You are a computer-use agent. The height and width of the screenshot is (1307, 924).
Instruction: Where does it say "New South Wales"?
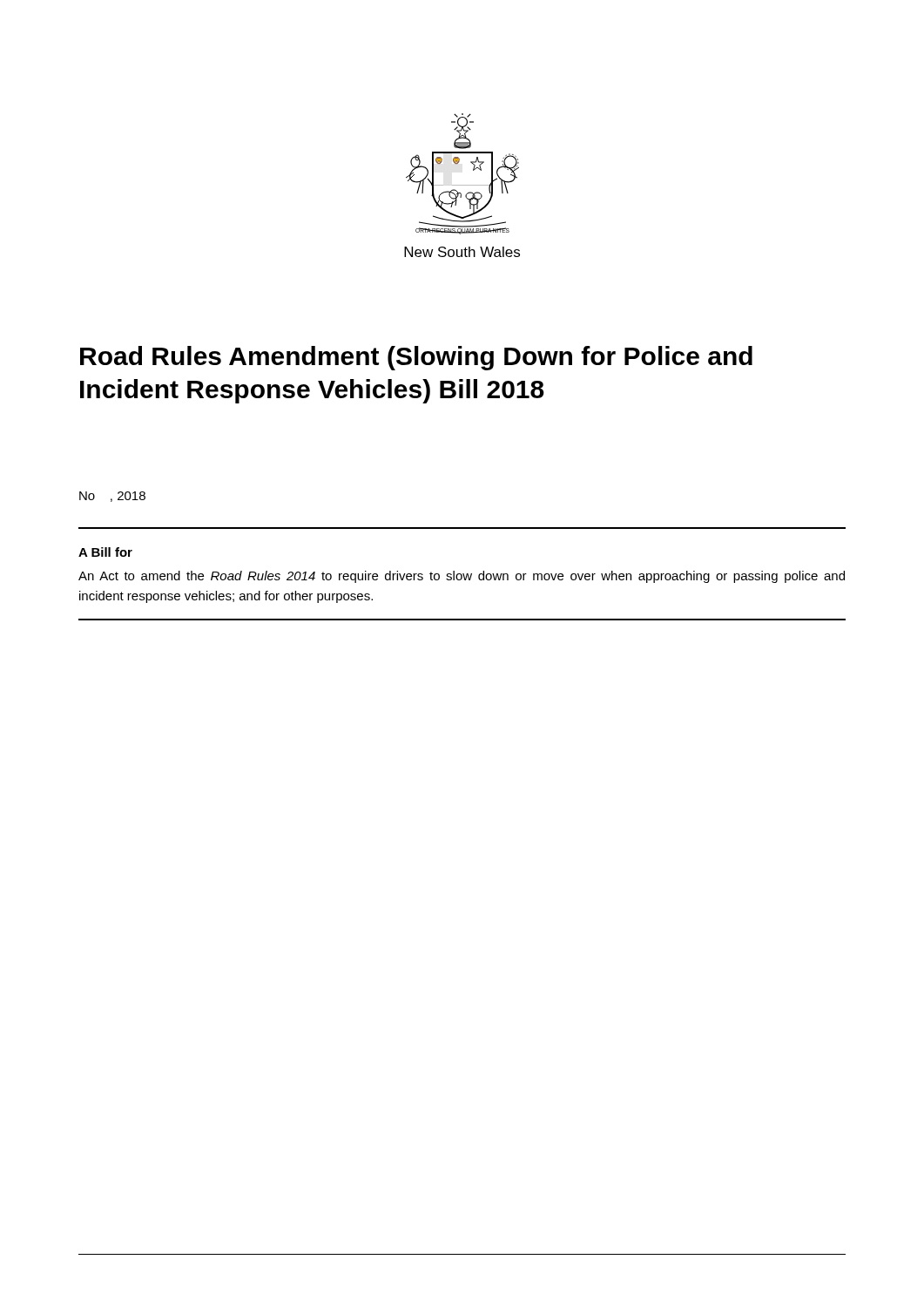[x=462, y=252]
